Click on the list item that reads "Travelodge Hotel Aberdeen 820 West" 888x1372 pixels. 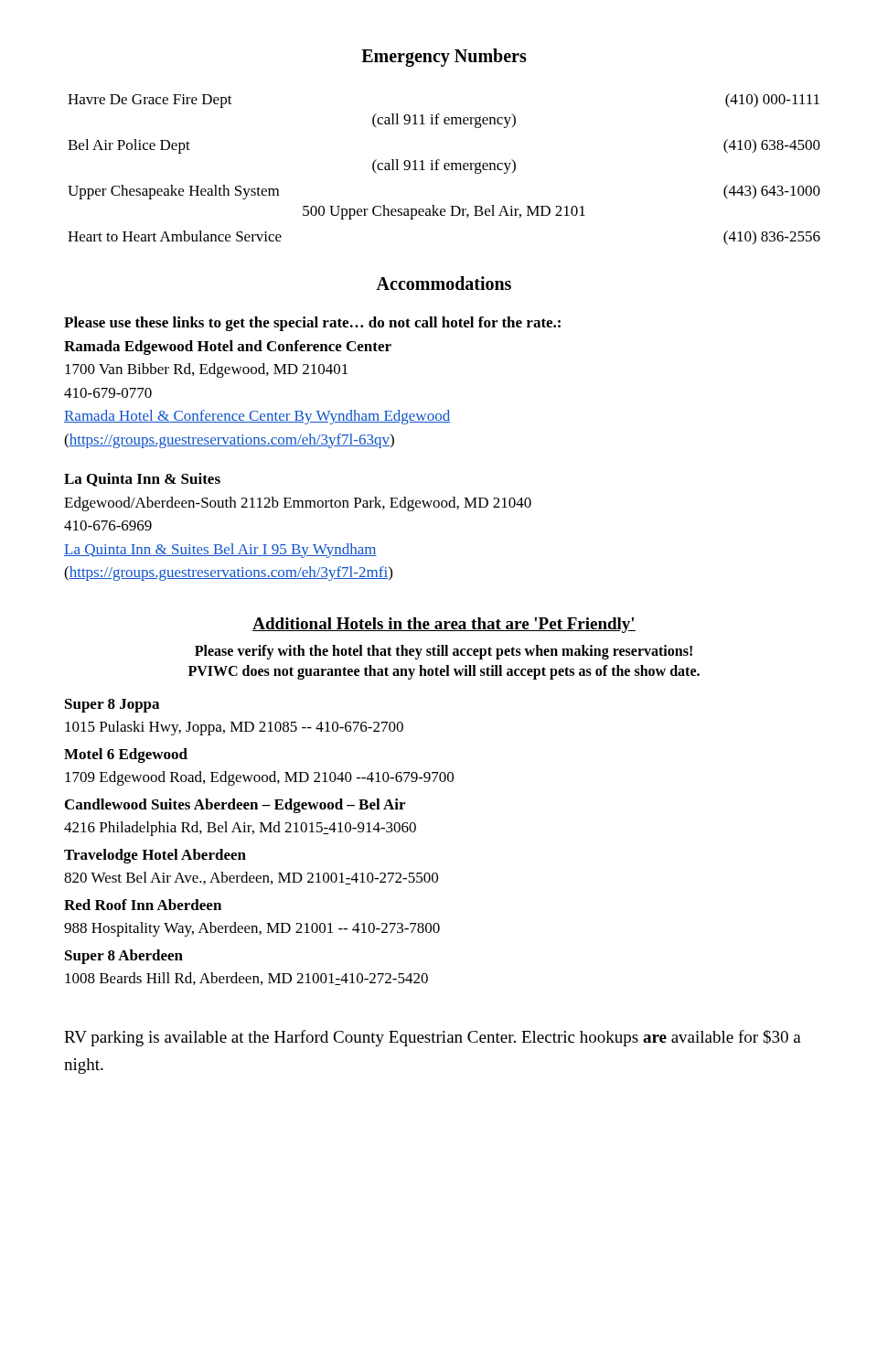[x=251, y=866]
